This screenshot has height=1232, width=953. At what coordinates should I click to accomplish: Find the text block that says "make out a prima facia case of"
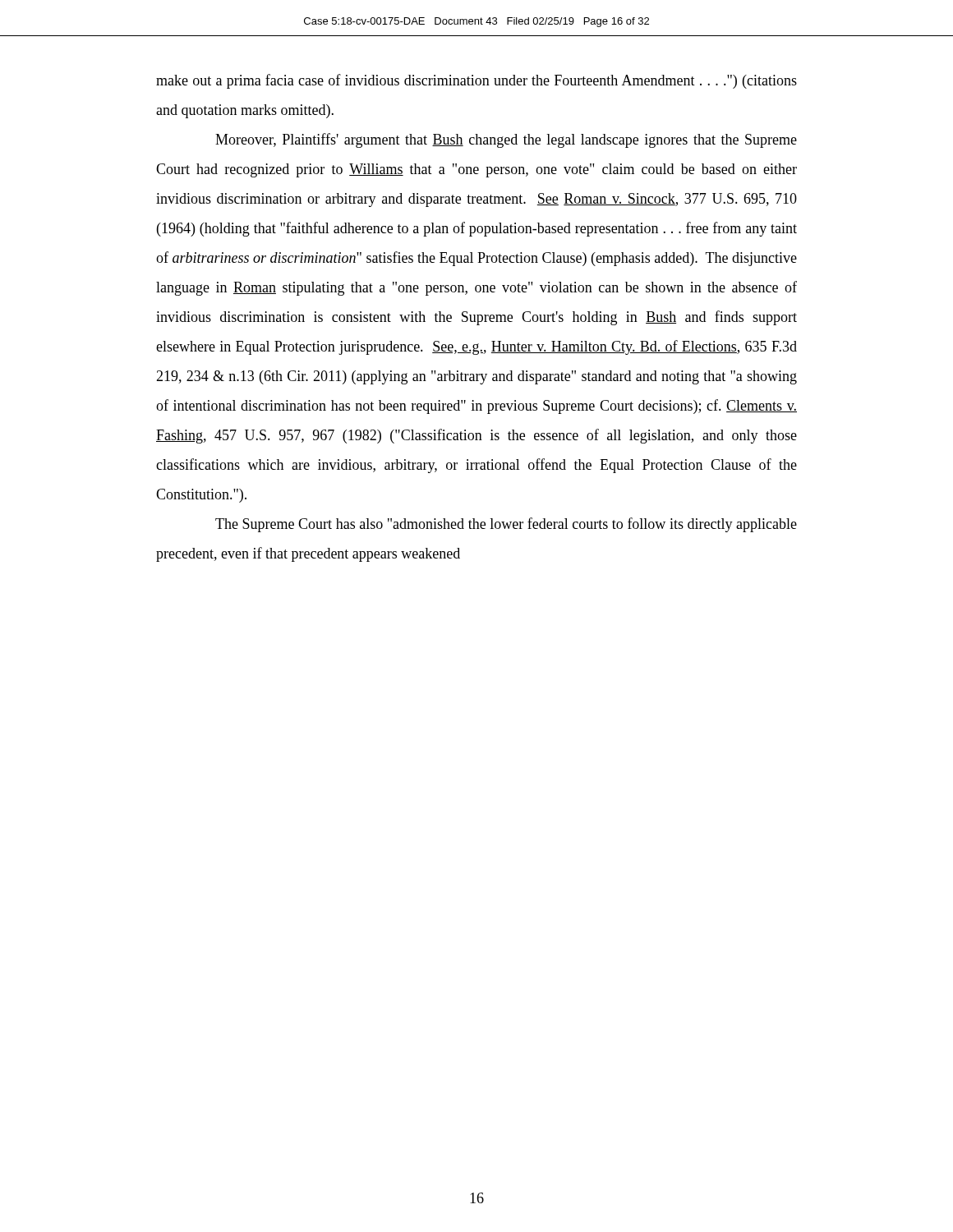[x=476, y=95]
